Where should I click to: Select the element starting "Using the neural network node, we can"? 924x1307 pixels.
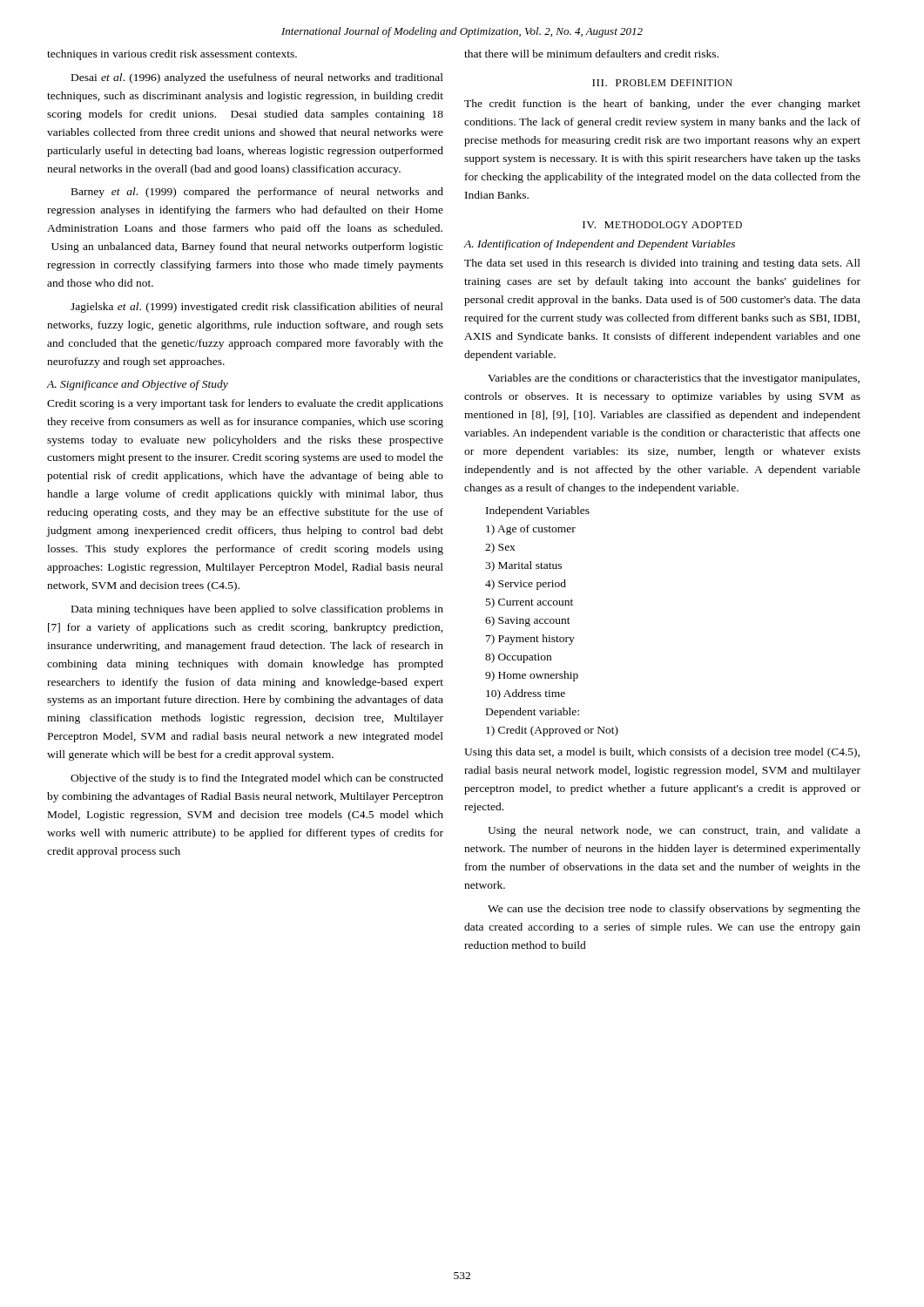pyautogui.click(x=662, y=858)
